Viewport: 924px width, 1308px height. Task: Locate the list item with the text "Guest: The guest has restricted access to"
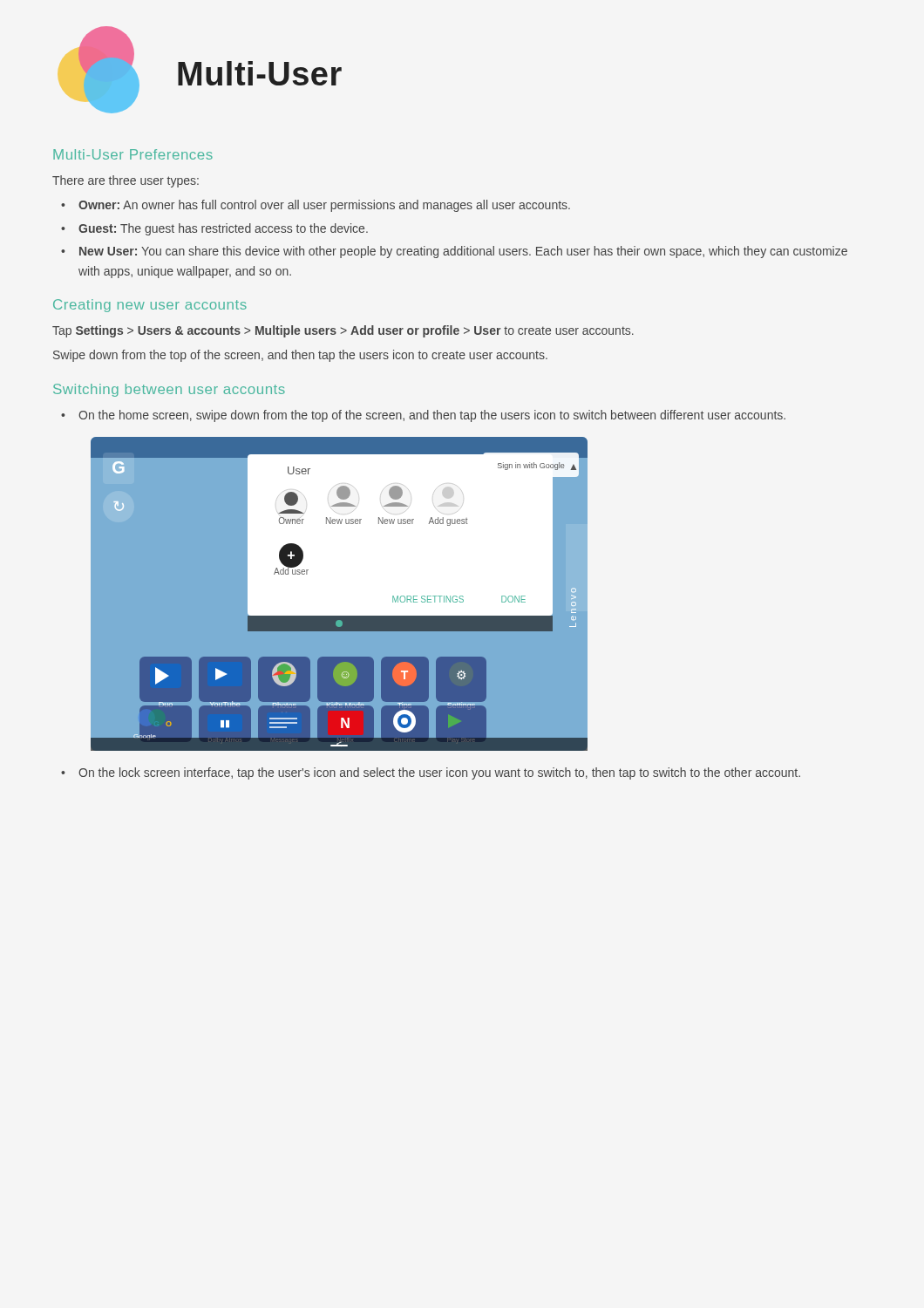tap(224, 228)
